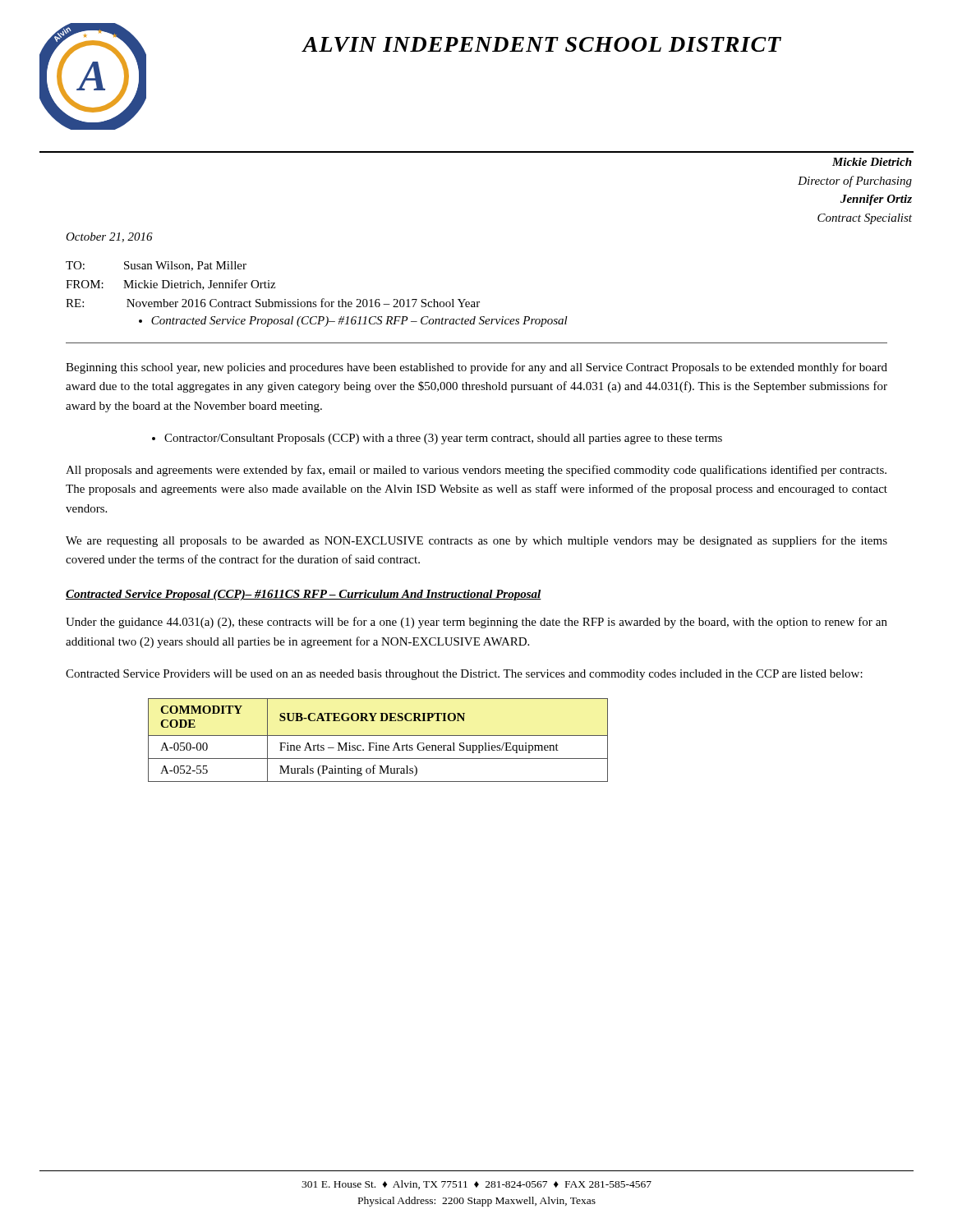Viewport: 953px width, 1232px height.
Task: Select the text block starting "Mickie Dietrich Director of Purchasing Jennifer"
Action: point(855,190)
